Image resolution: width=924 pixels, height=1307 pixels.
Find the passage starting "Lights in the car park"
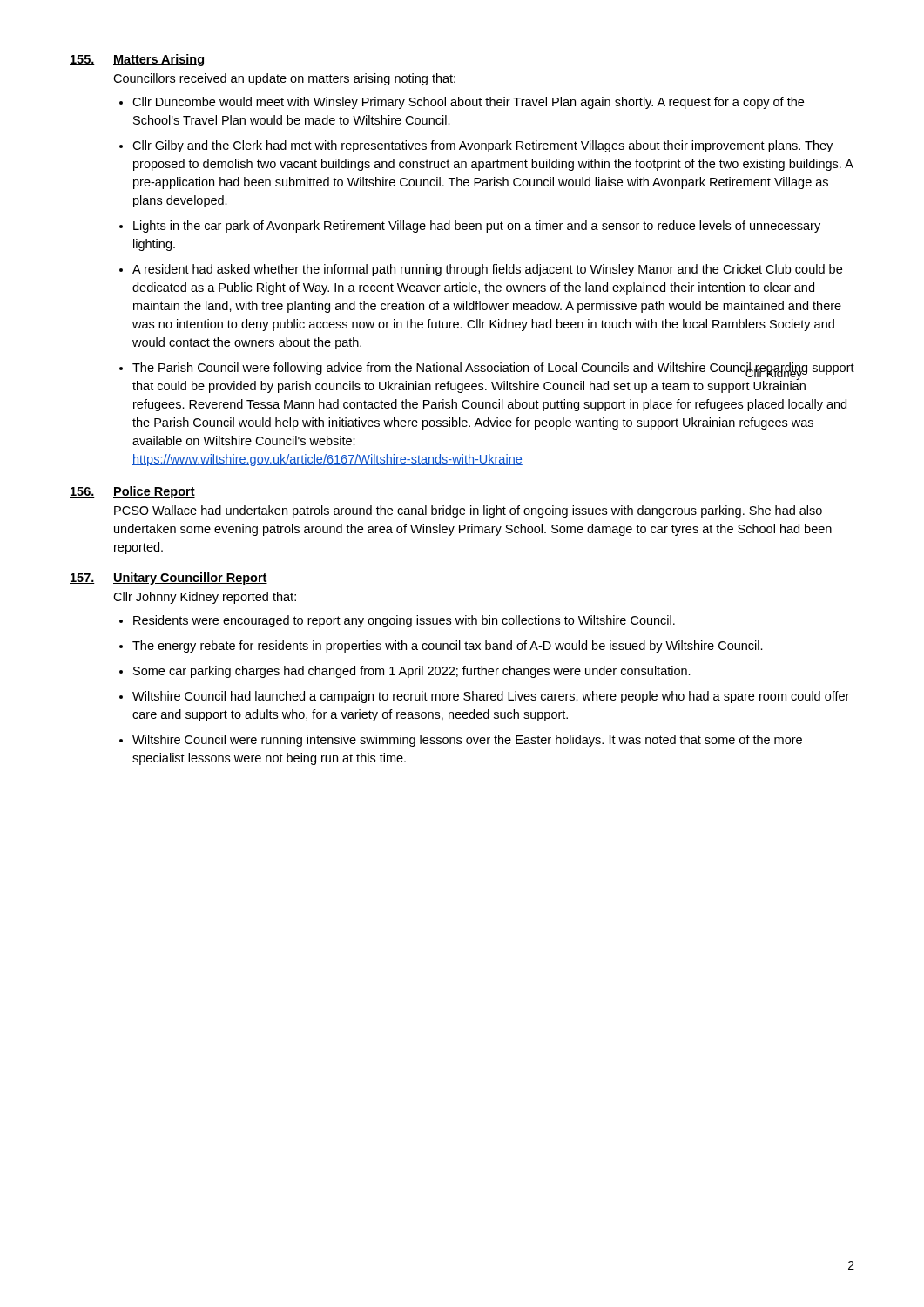[476, 235]
